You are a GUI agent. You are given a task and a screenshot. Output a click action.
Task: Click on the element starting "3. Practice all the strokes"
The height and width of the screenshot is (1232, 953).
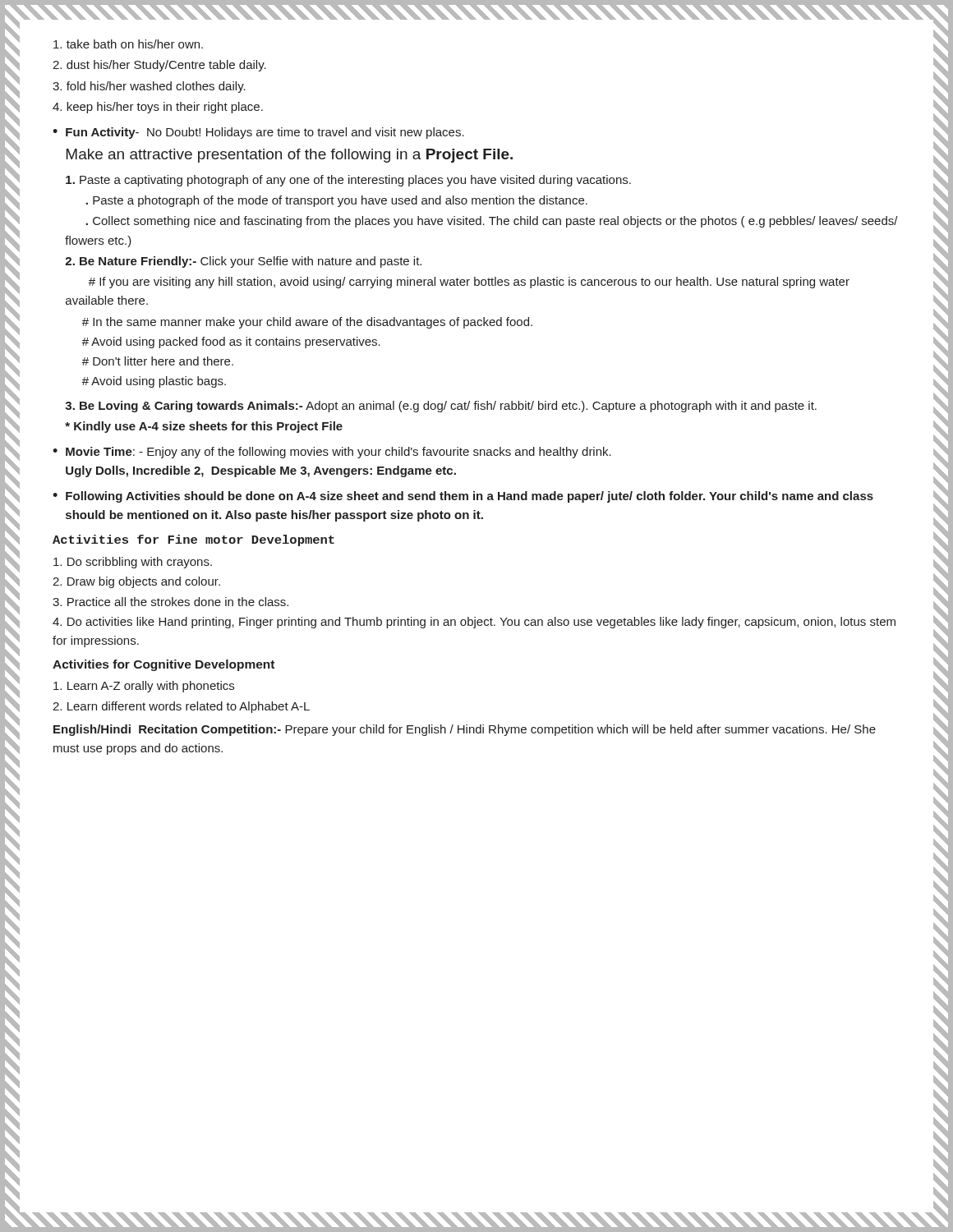click(170, 602)
